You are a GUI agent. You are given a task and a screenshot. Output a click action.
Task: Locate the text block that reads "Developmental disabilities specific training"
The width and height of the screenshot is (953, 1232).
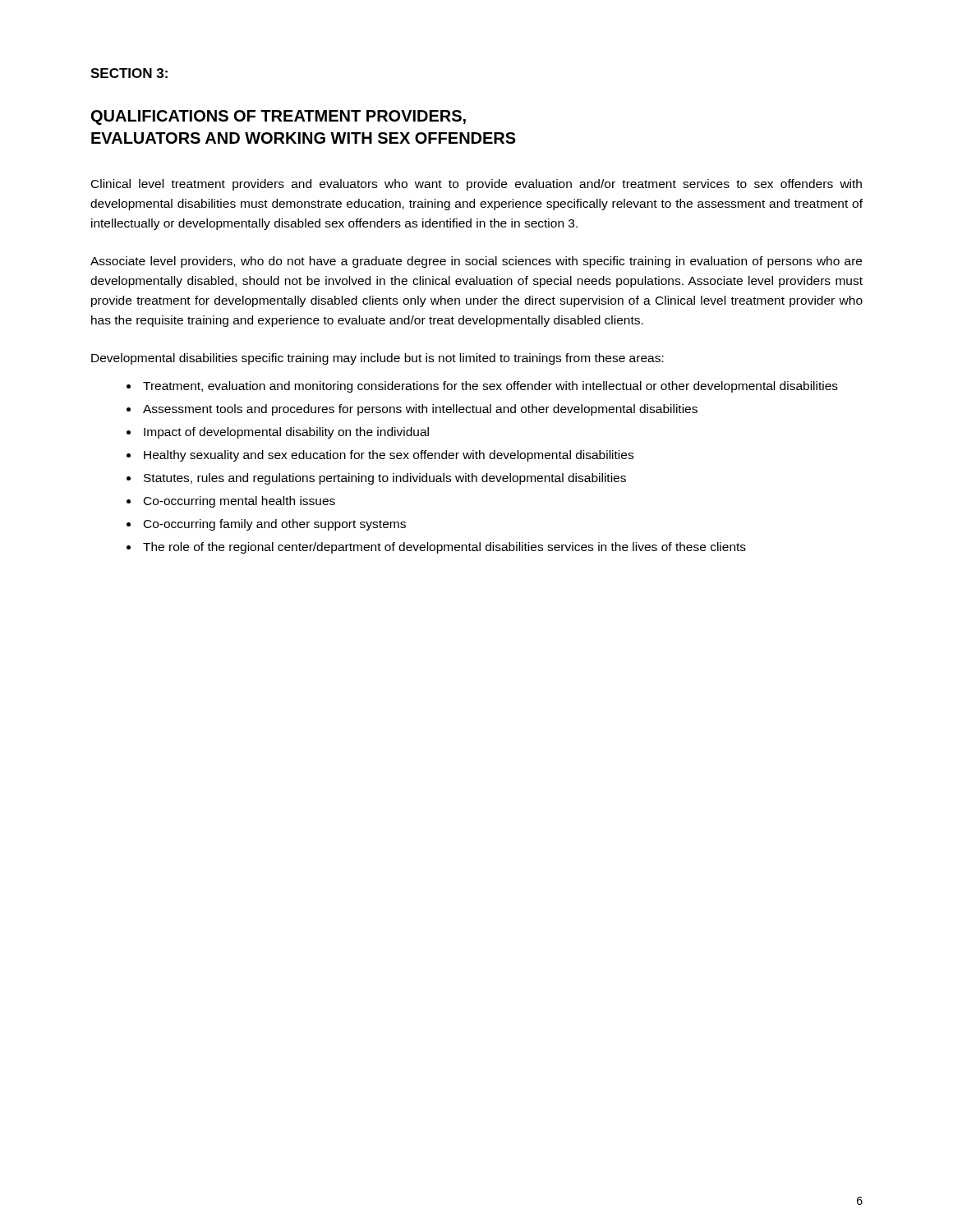[377, 358]
